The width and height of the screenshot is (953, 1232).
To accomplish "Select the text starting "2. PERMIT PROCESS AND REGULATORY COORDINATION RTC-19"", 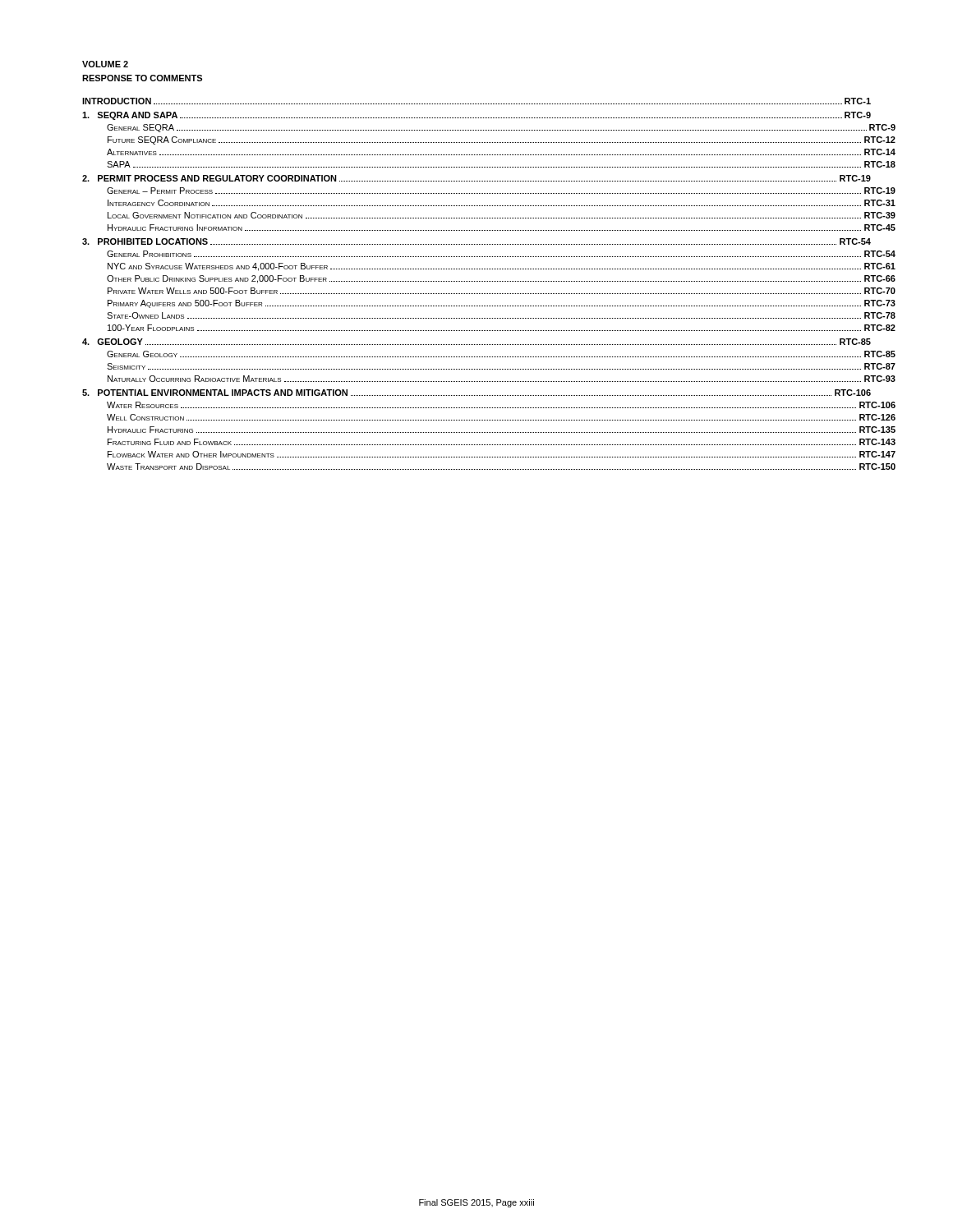I will 476,178.
